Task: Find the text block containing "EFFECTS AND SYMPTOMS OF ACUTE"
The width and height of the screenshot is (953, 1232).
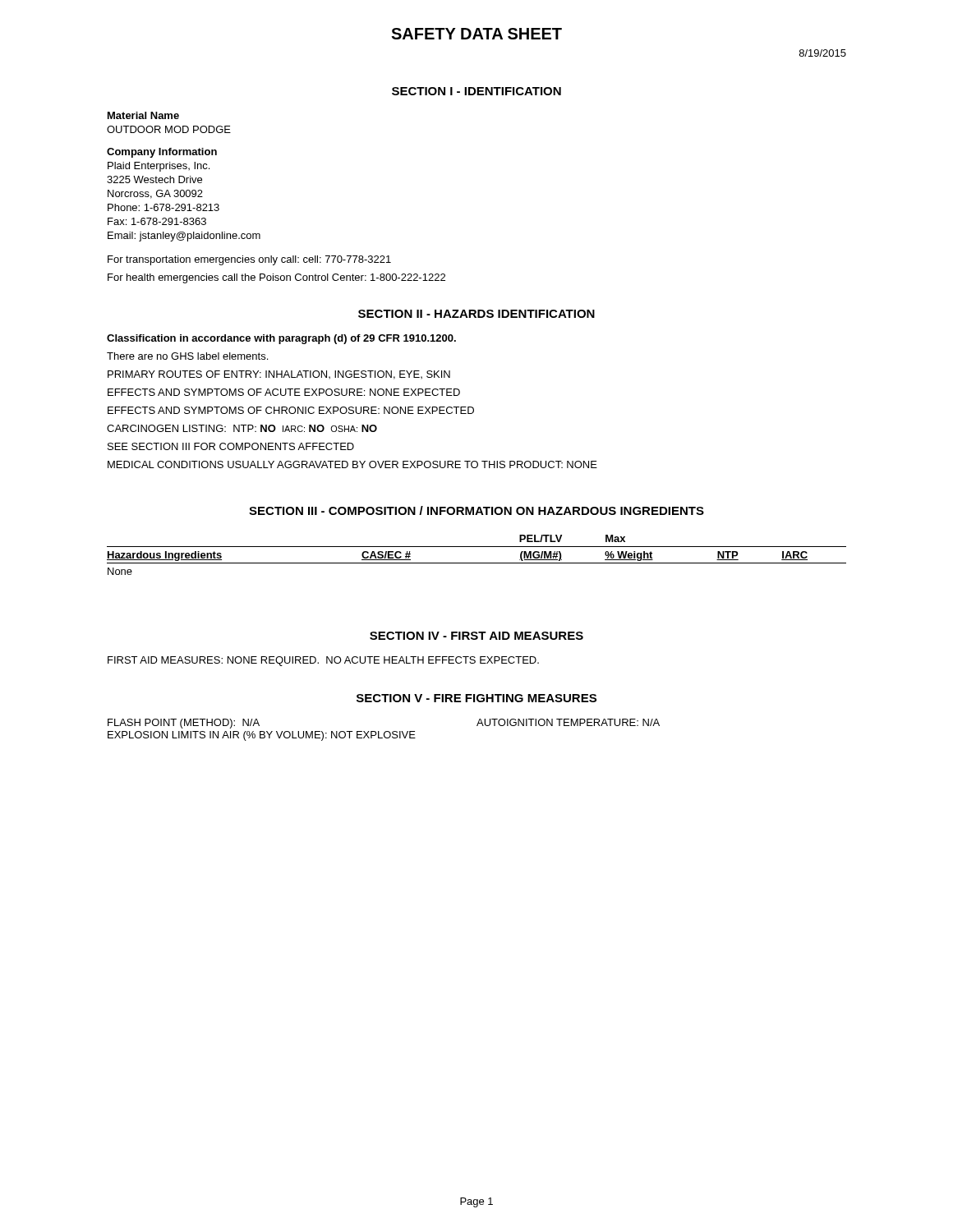Action: pos(284,392)
